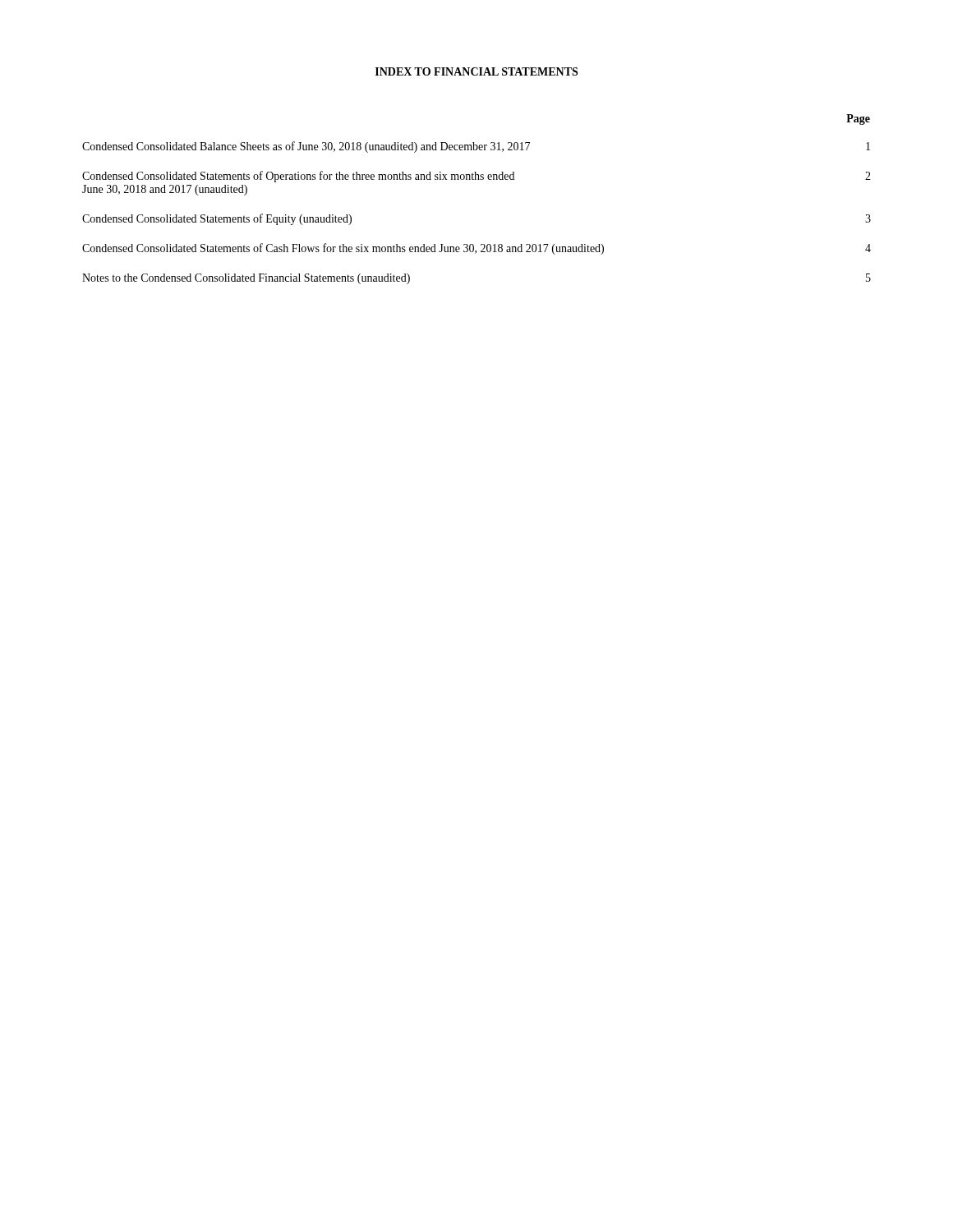
Task: Click on the table containing "Condensed Consolidated Balance Sheets as"
Action: [x=476, y=202]
